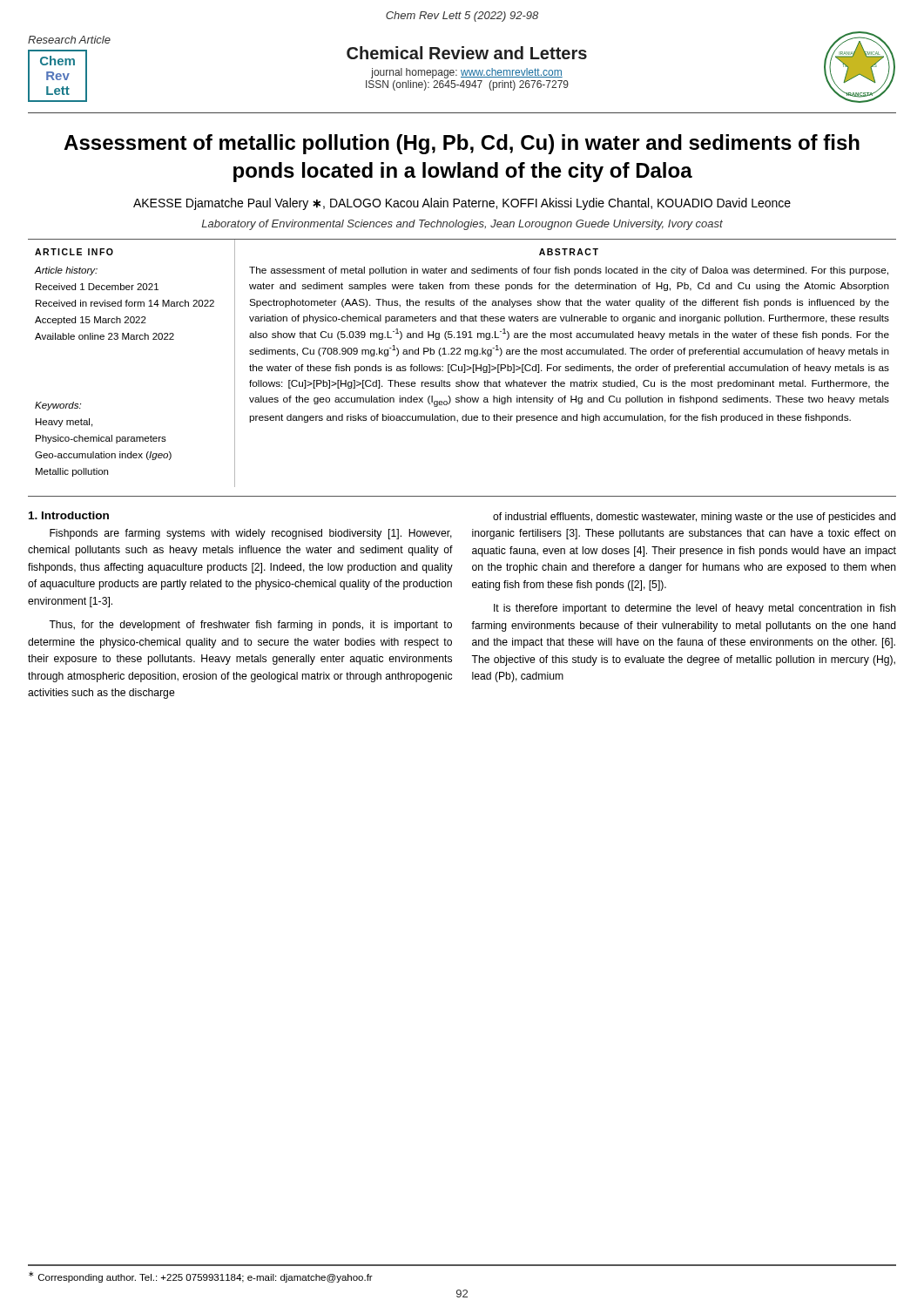
Task: Locate the block starting "∗ Corresponding author. Tel.: +225"
Action: pyautogui.click(x=200, y=1276)
